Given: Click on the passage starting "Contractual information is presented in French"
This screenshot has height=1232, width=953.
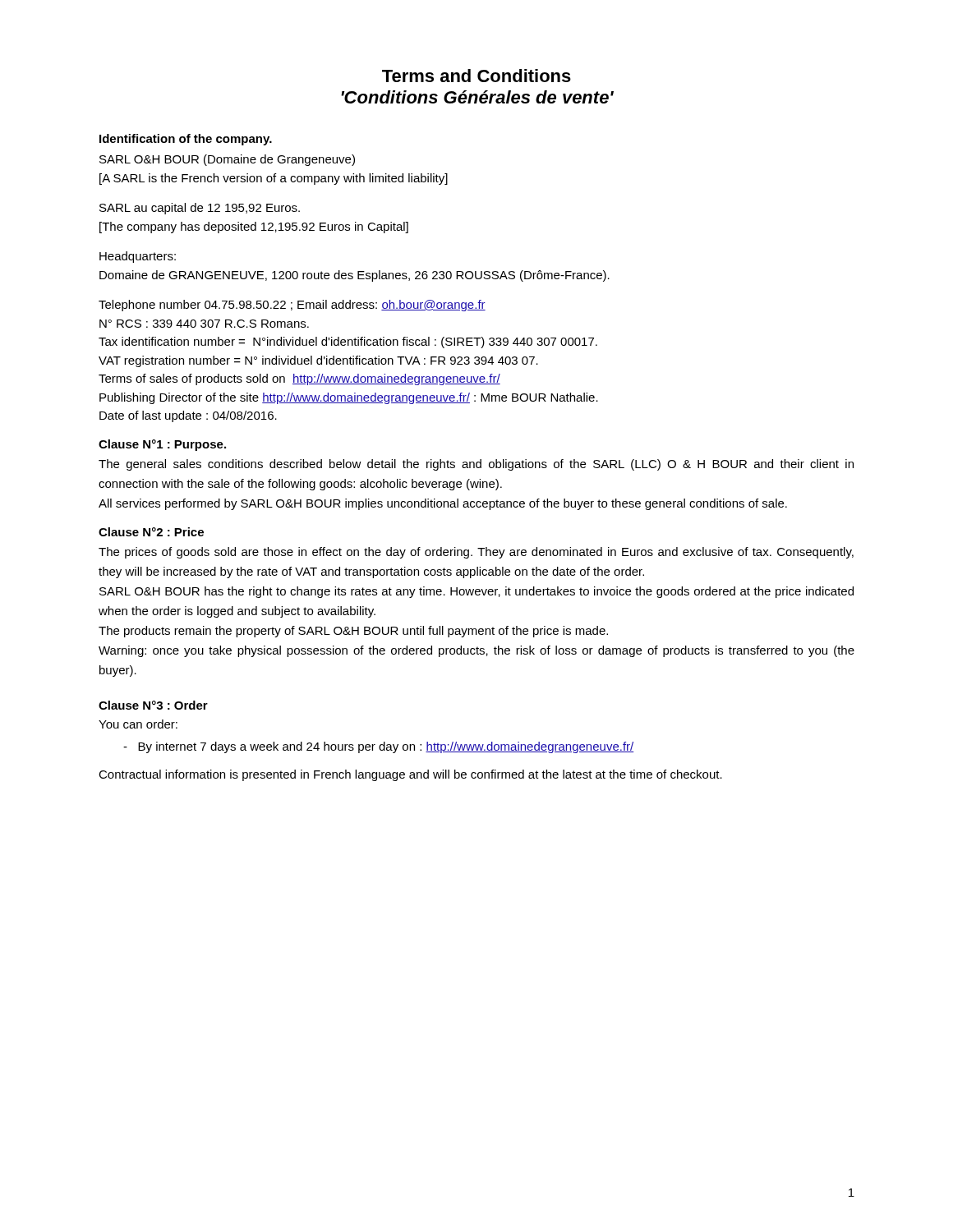Looking at the screenshot, I should 411,774.
